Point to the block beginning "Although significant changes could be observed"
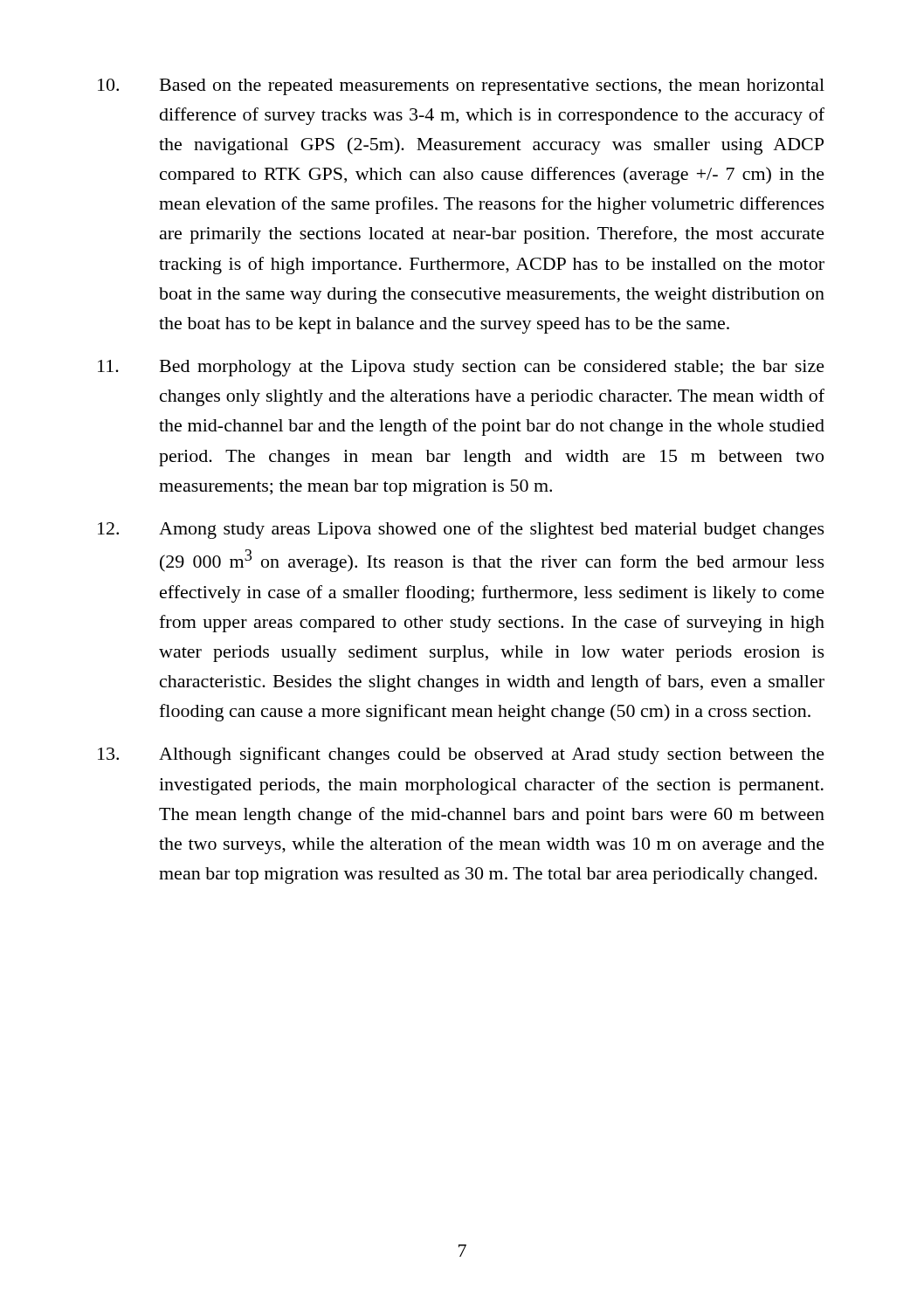Screen dimensions: 1310x924 pyautogui.click(x=460, y=814)
